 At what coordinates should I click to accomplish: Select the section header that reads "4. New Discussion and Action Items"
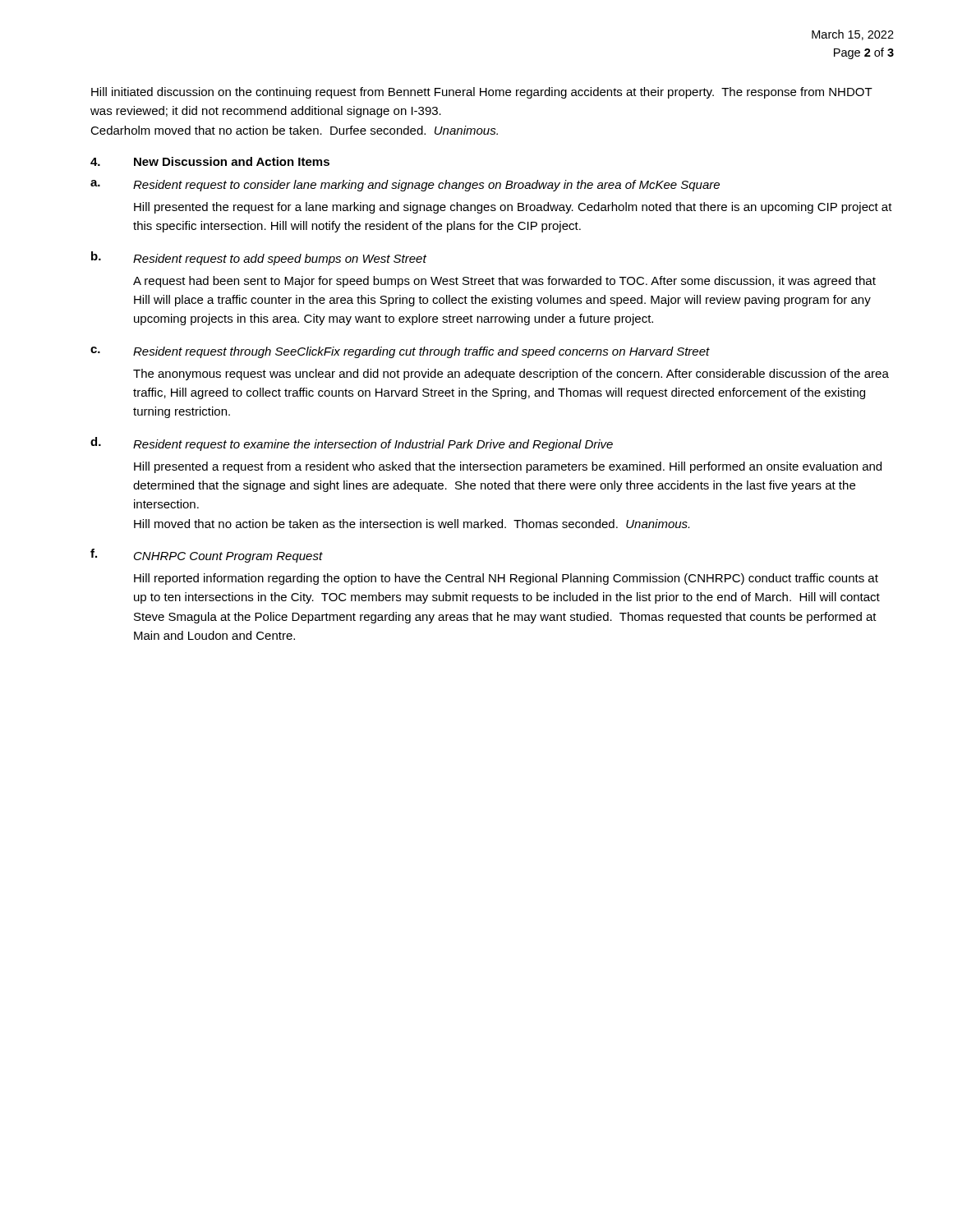coord(210,161)
